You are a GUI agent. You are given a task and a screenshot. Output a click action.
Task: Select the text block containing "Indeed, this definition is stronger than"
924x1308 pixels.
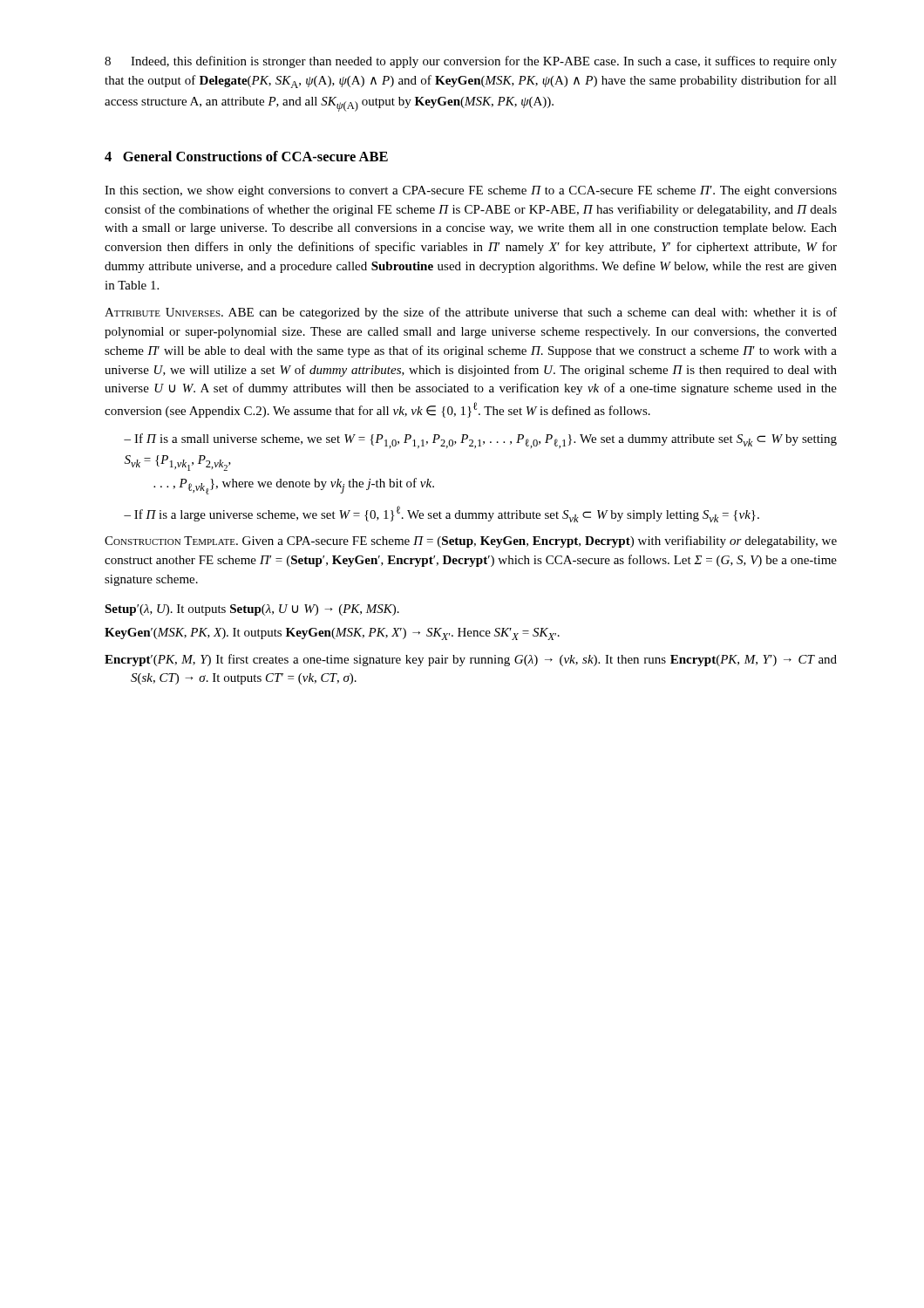pos(471,83)
